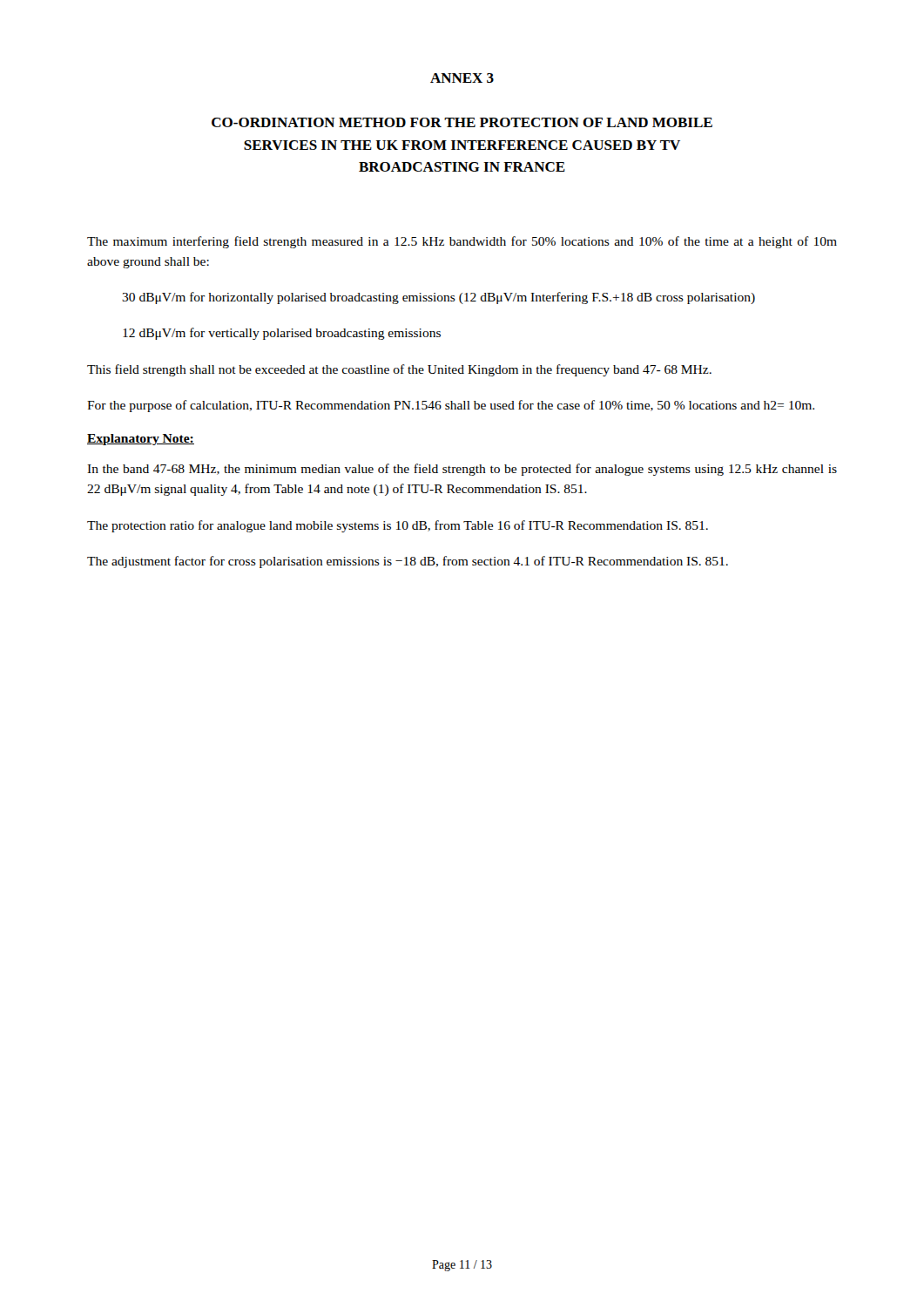Find a section header

click(141, 438)
